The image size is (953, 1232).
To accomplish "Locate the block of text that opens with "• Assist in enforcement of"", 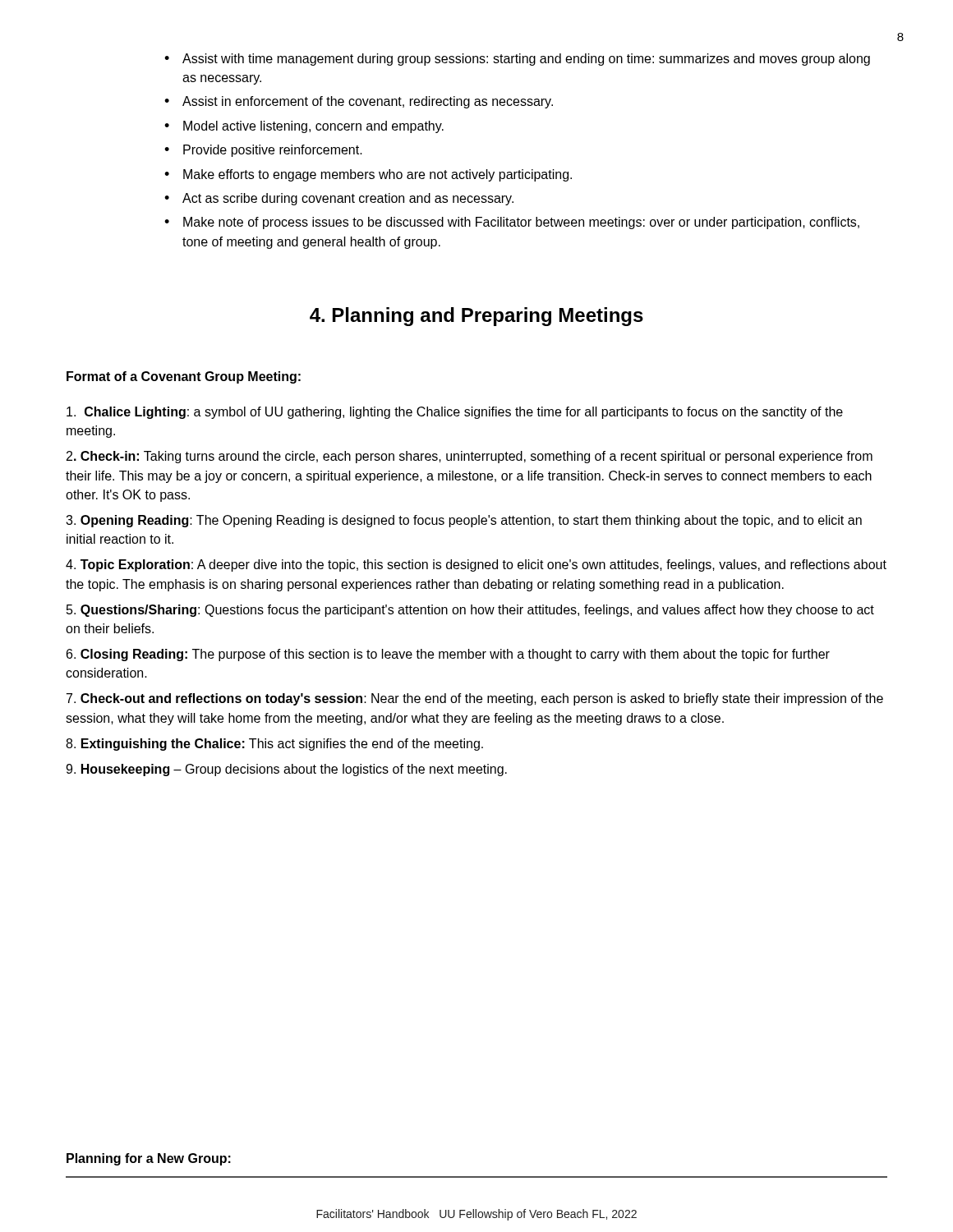I will click(x=518, y=102).
